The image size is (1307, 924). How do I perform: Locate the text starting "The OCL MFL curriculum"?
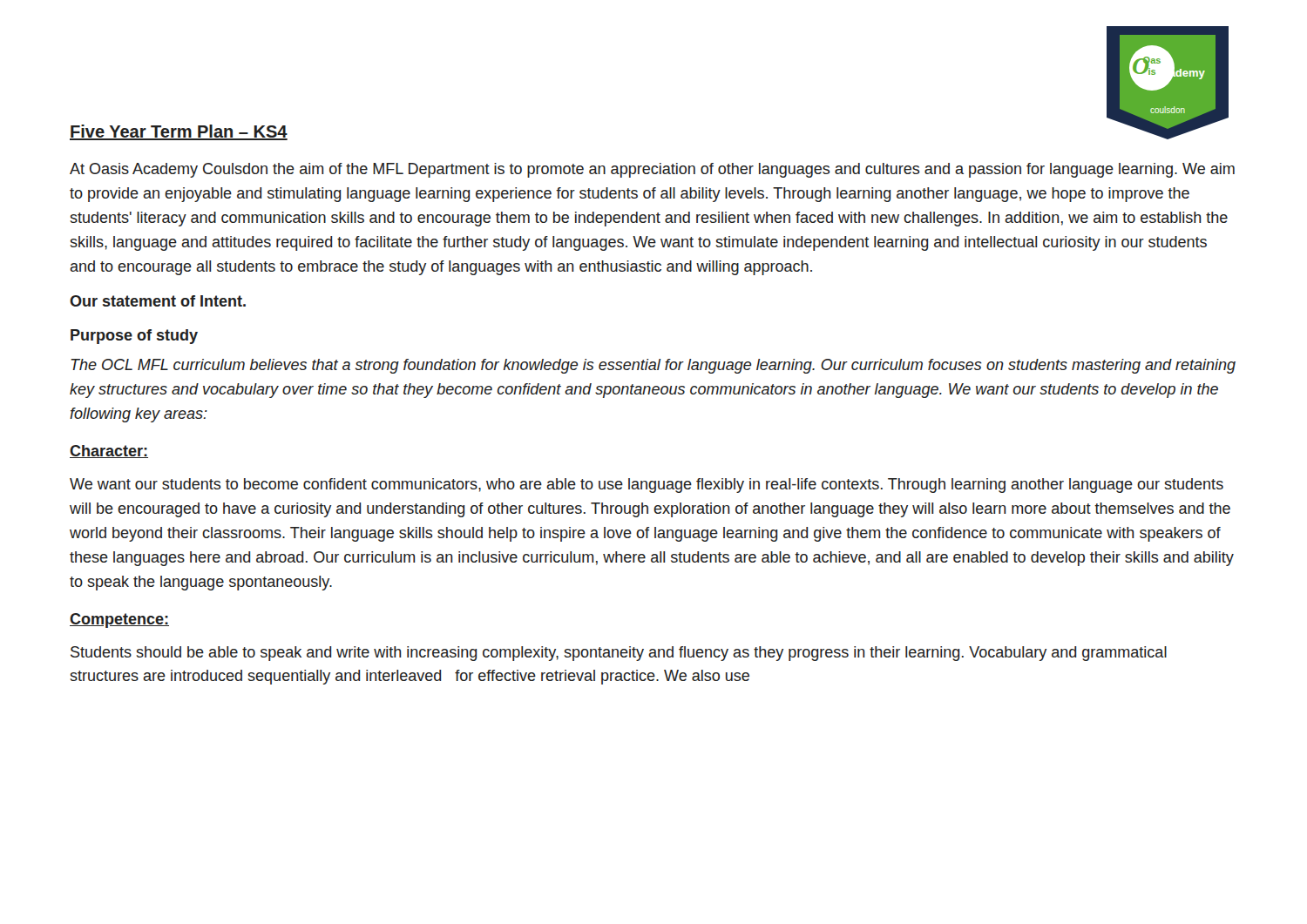(x=653, y=390)
